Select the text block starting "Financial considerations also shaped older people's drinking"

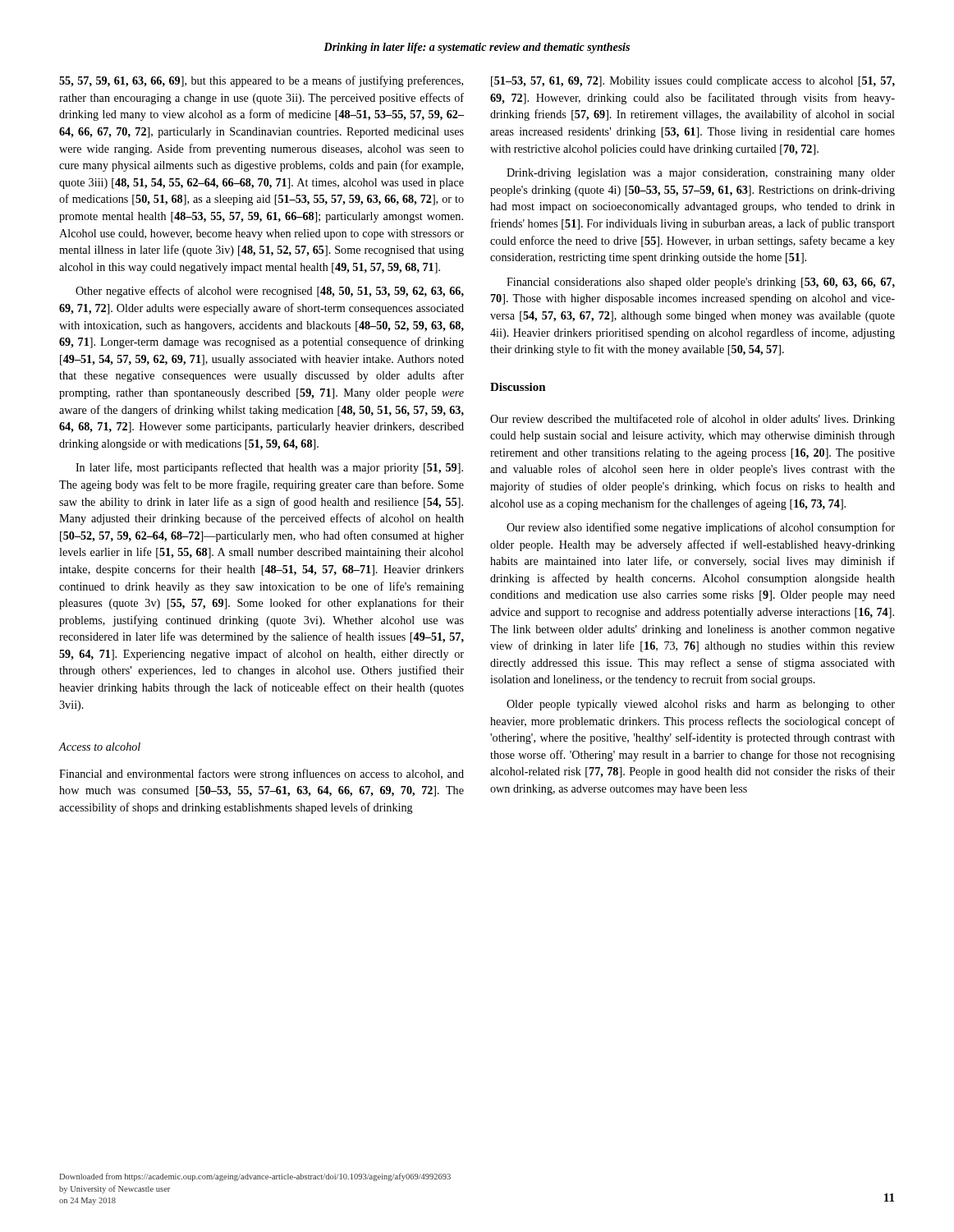click(693, 316)
